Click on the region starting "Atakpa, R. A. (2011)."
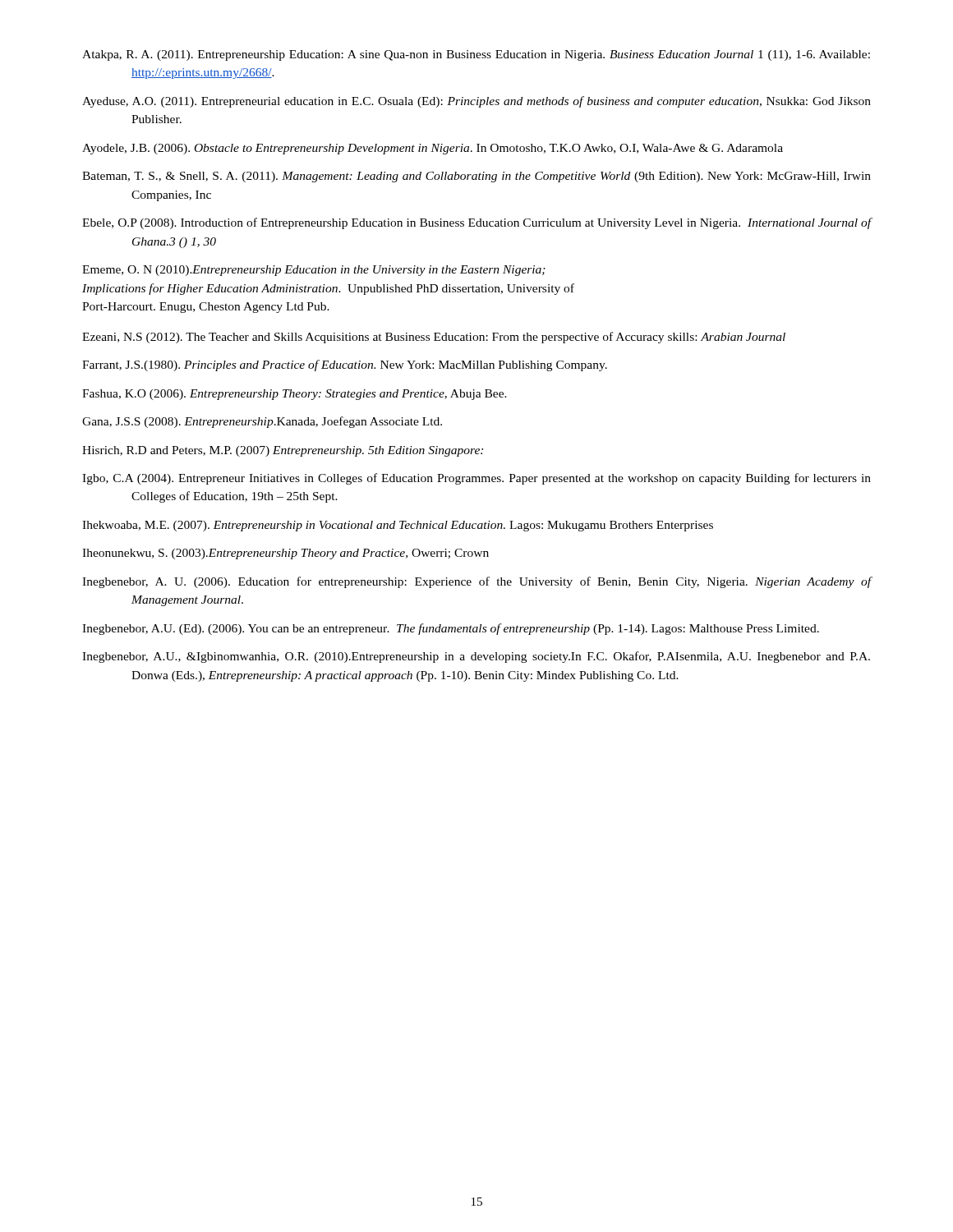This screenshot has height=1232, width=953. [476, 63]
